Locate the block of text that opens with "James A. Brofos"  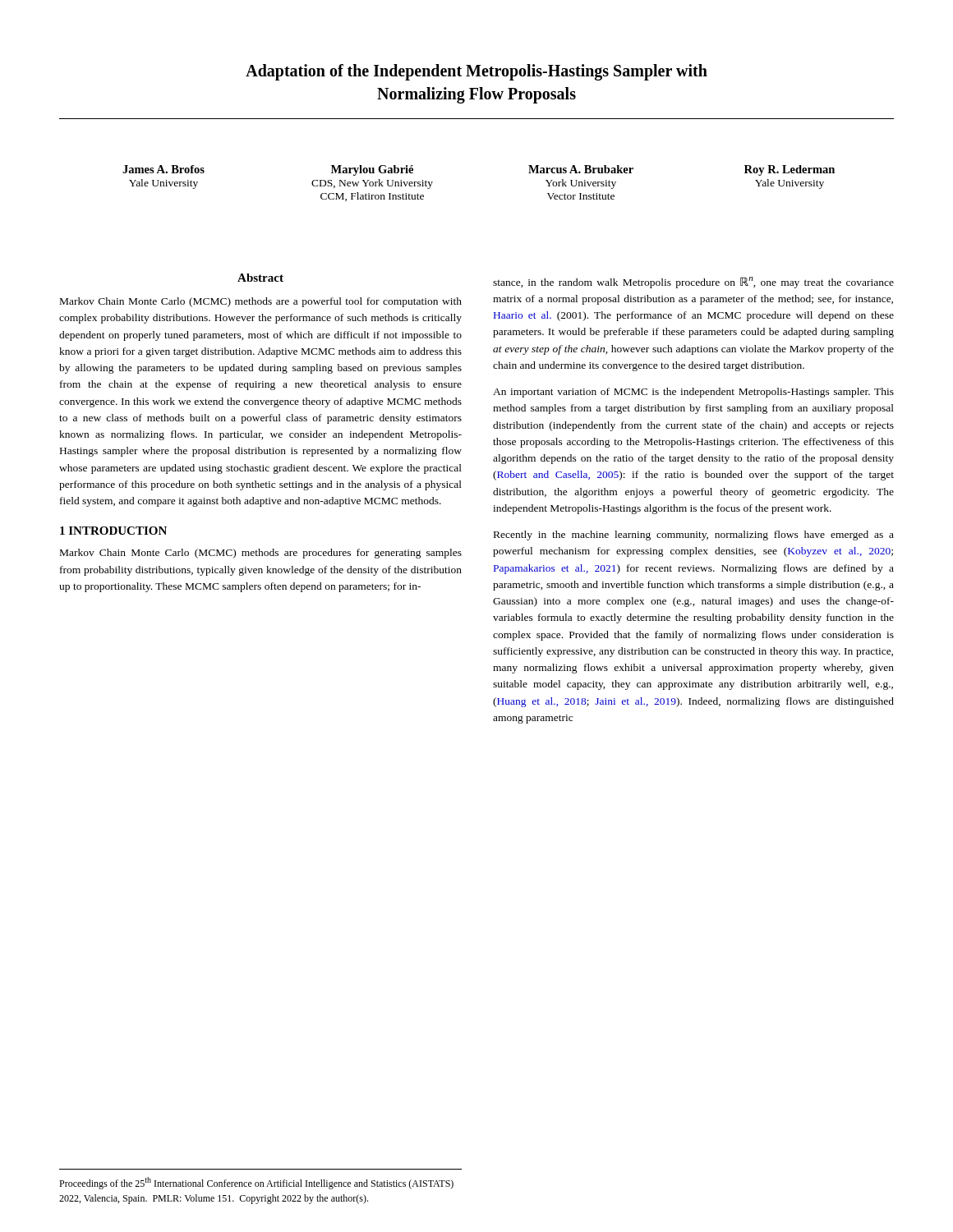(161, 170)
